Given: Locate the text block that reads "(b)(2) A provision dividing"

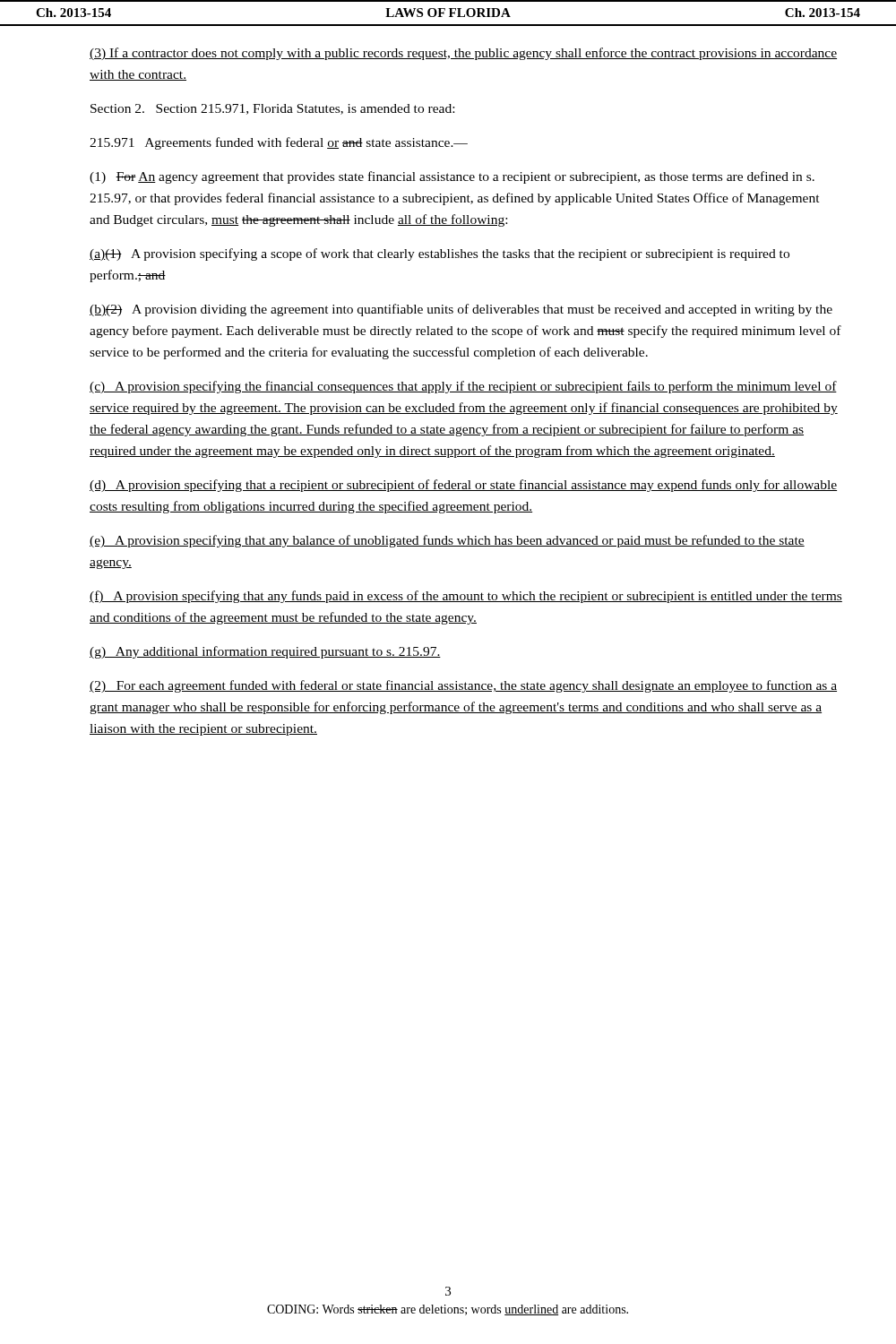Looking at the screenshot, I should click(x=465, y=330).
